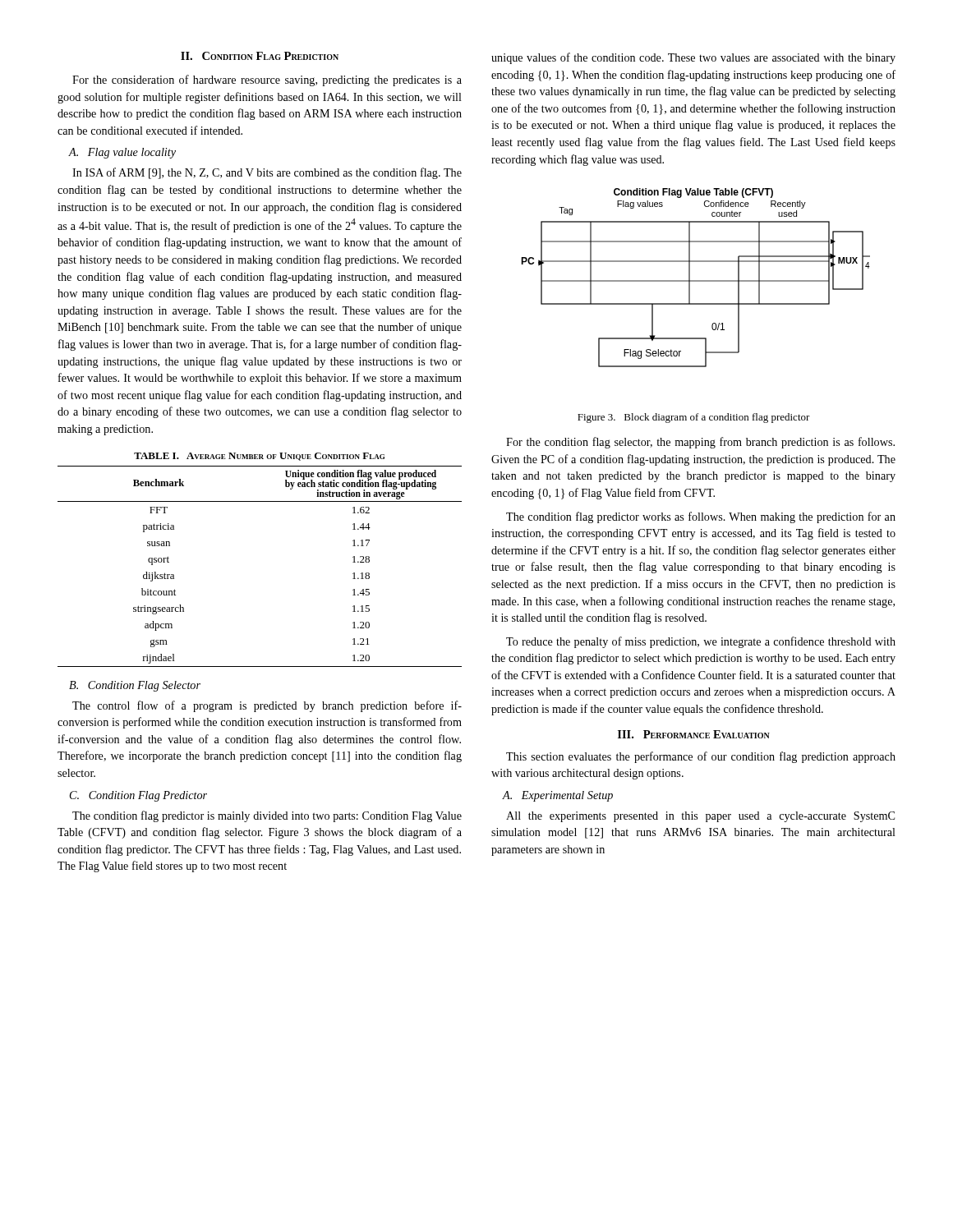953x1232 pixels.
Task: Select the text starting "This section evaluates the"
Action: tap(693, 765)
